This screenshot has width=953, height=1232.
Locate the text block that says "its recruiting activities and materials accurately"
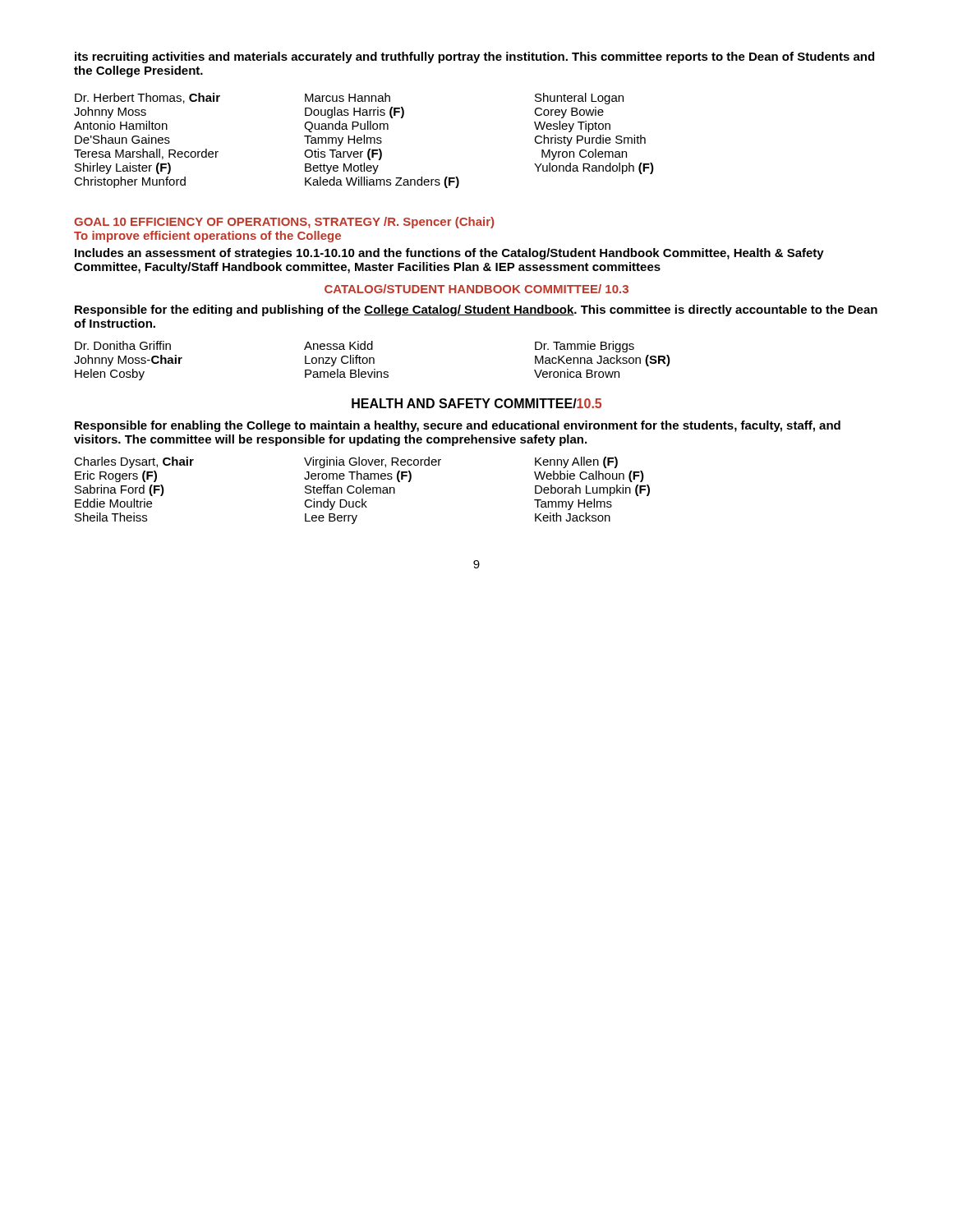coord(476,63)
